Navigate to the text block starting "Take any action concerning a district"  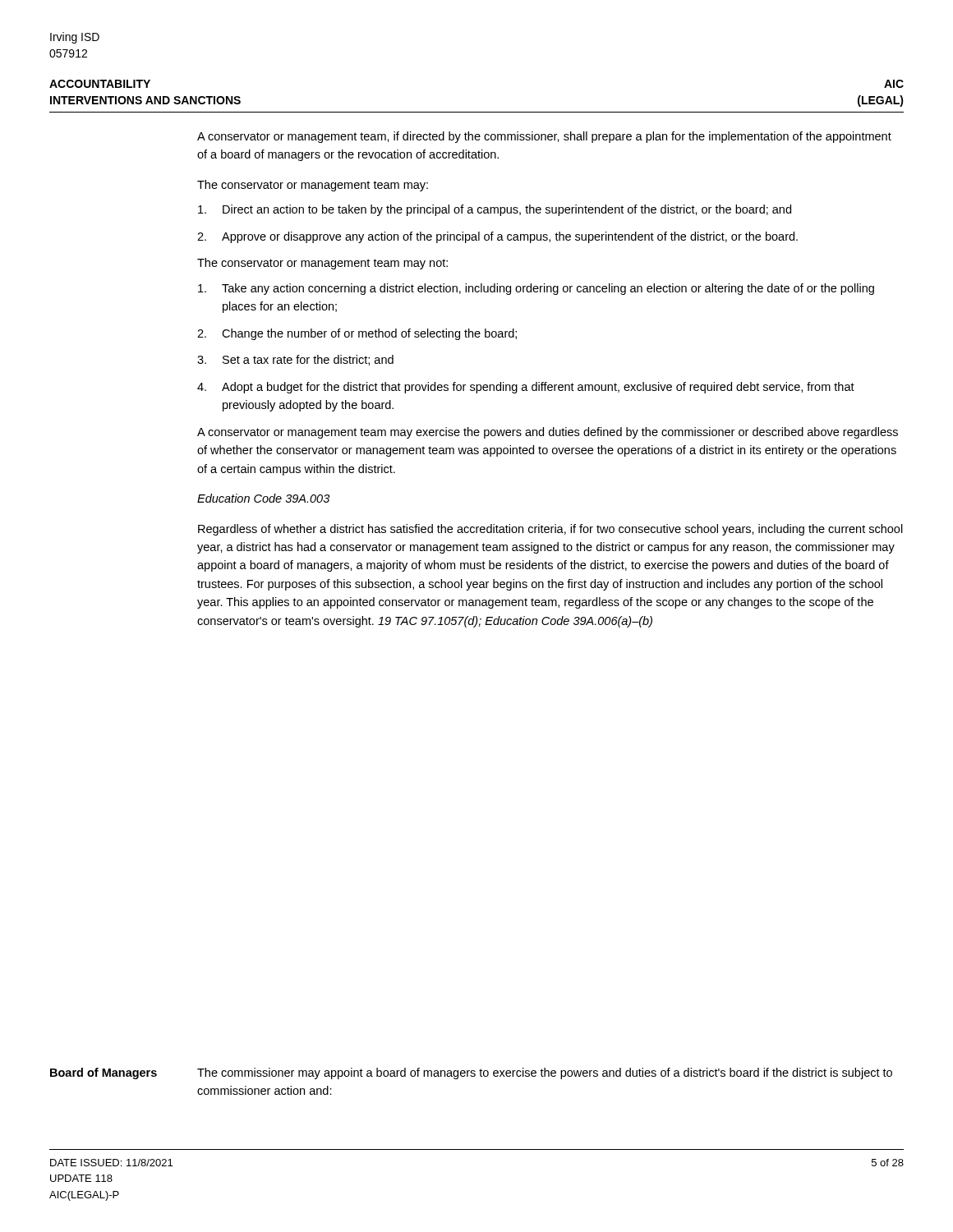click(550, 298)
